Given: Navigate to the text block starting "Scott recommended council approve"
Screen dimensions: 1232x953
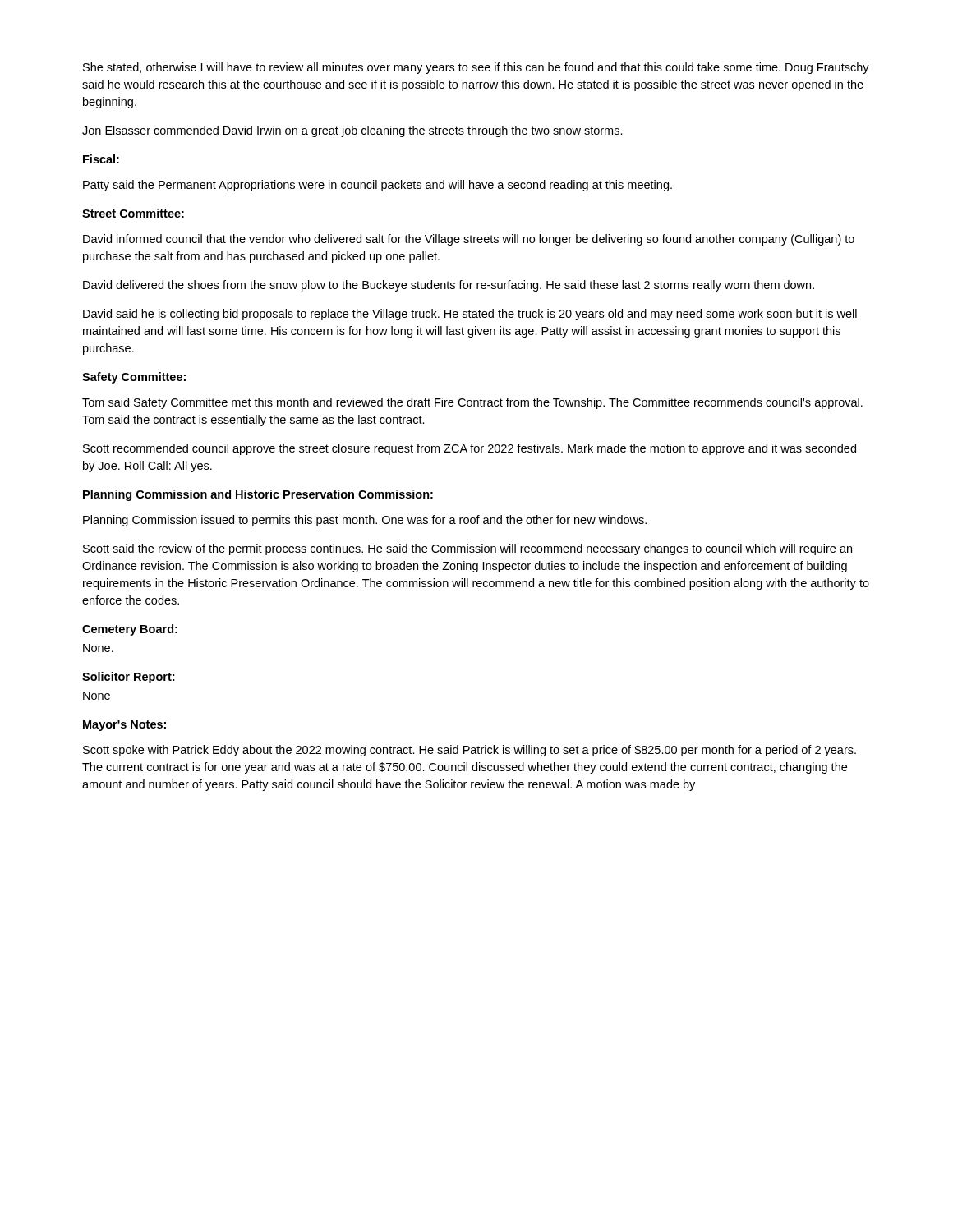Looking at the screenshot, I should coord(469,457).
